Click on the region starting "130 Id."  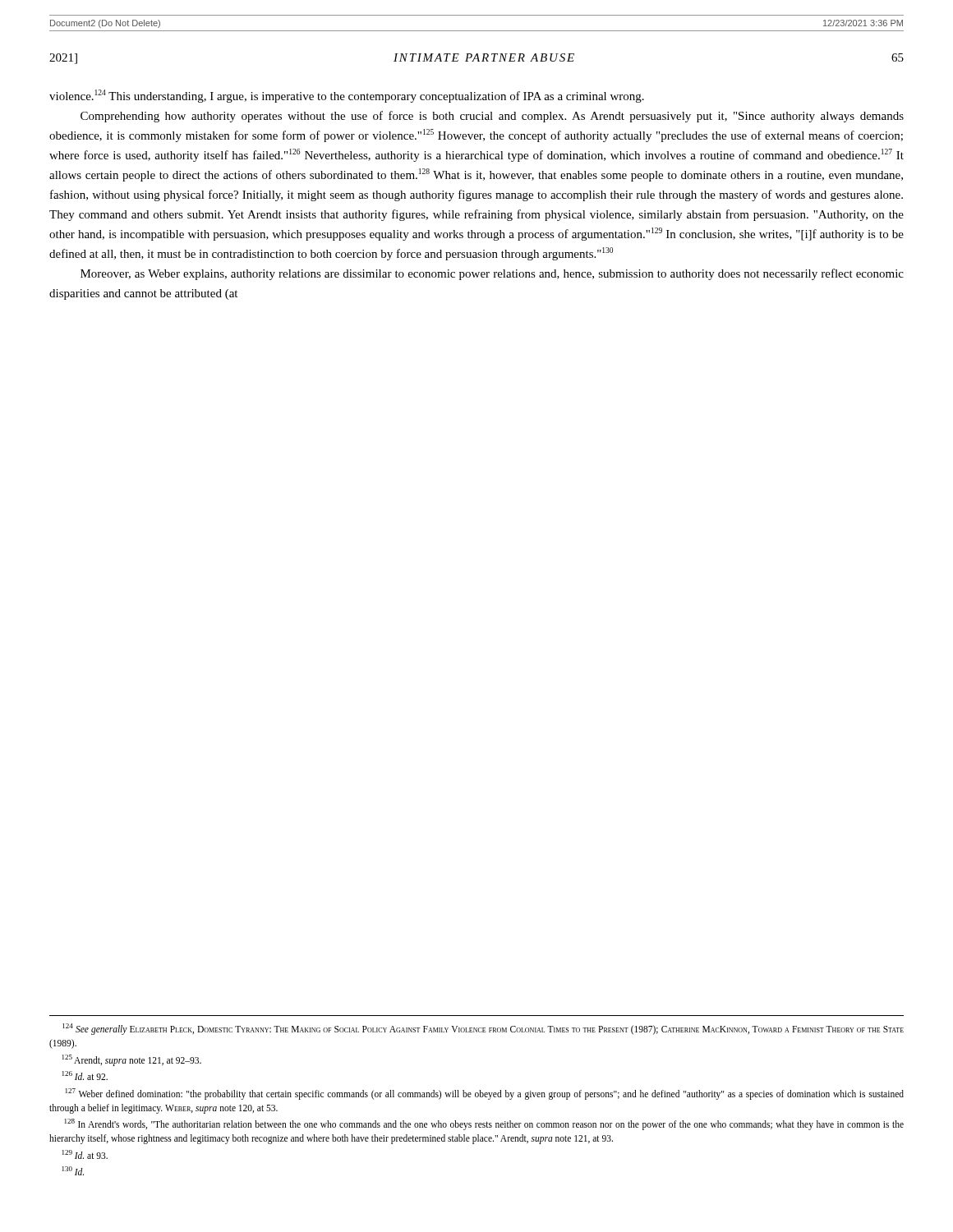click(x=67, y=1172)
